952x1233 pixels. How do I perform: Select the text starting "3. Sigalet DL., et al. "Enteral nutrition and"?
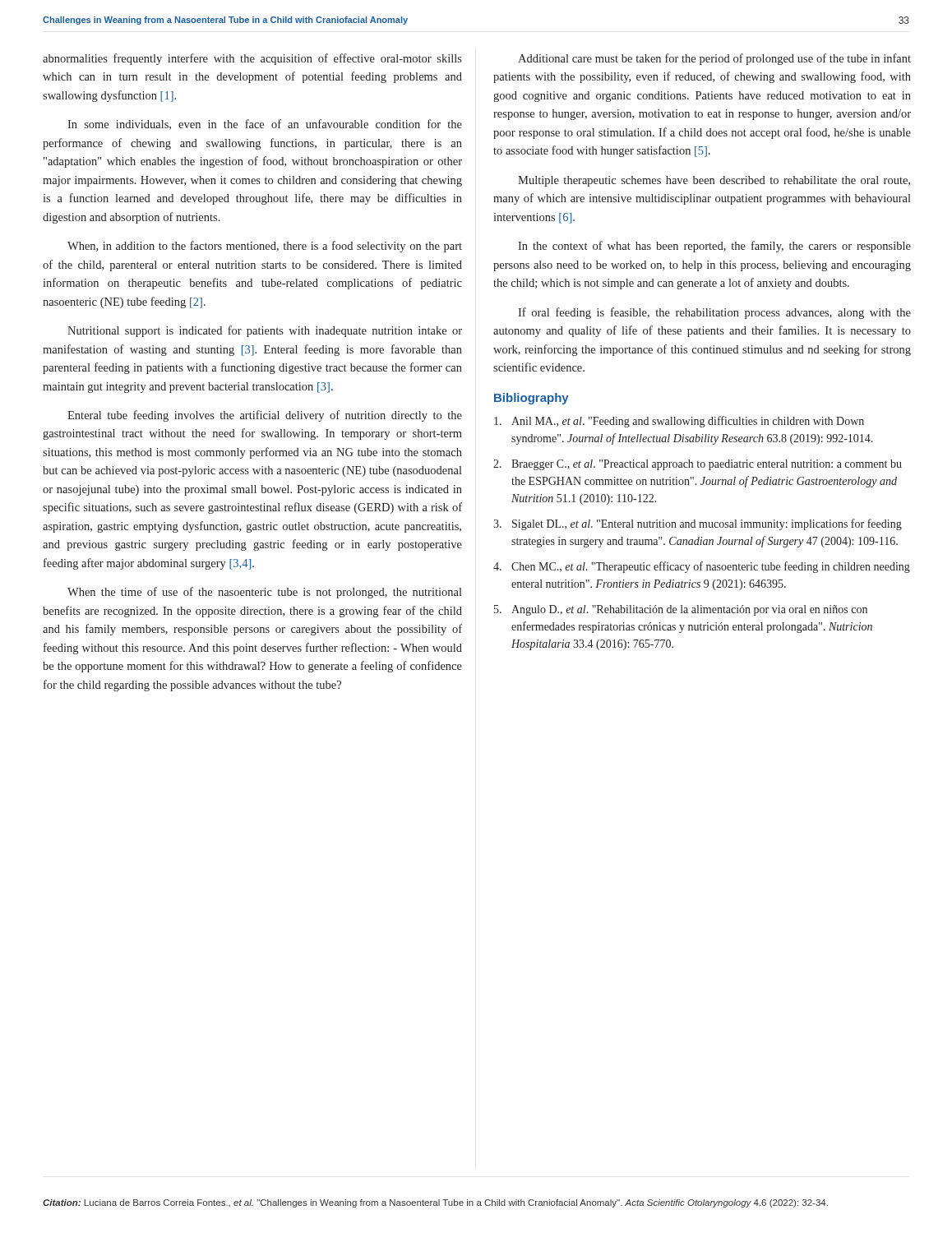tap(702, 532)
